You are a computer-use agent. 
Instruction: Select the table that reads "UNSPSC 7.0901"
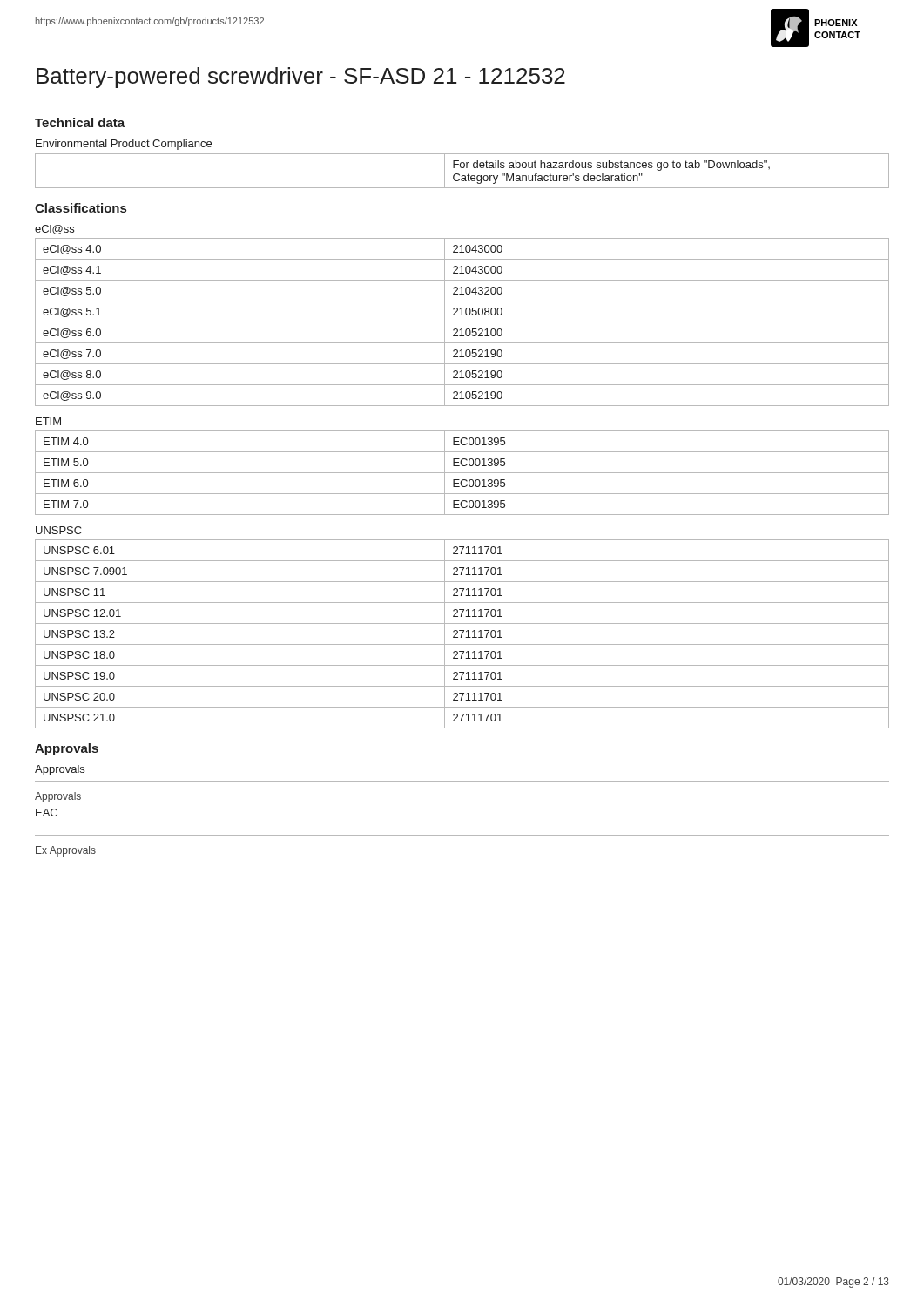coord(462,634)
